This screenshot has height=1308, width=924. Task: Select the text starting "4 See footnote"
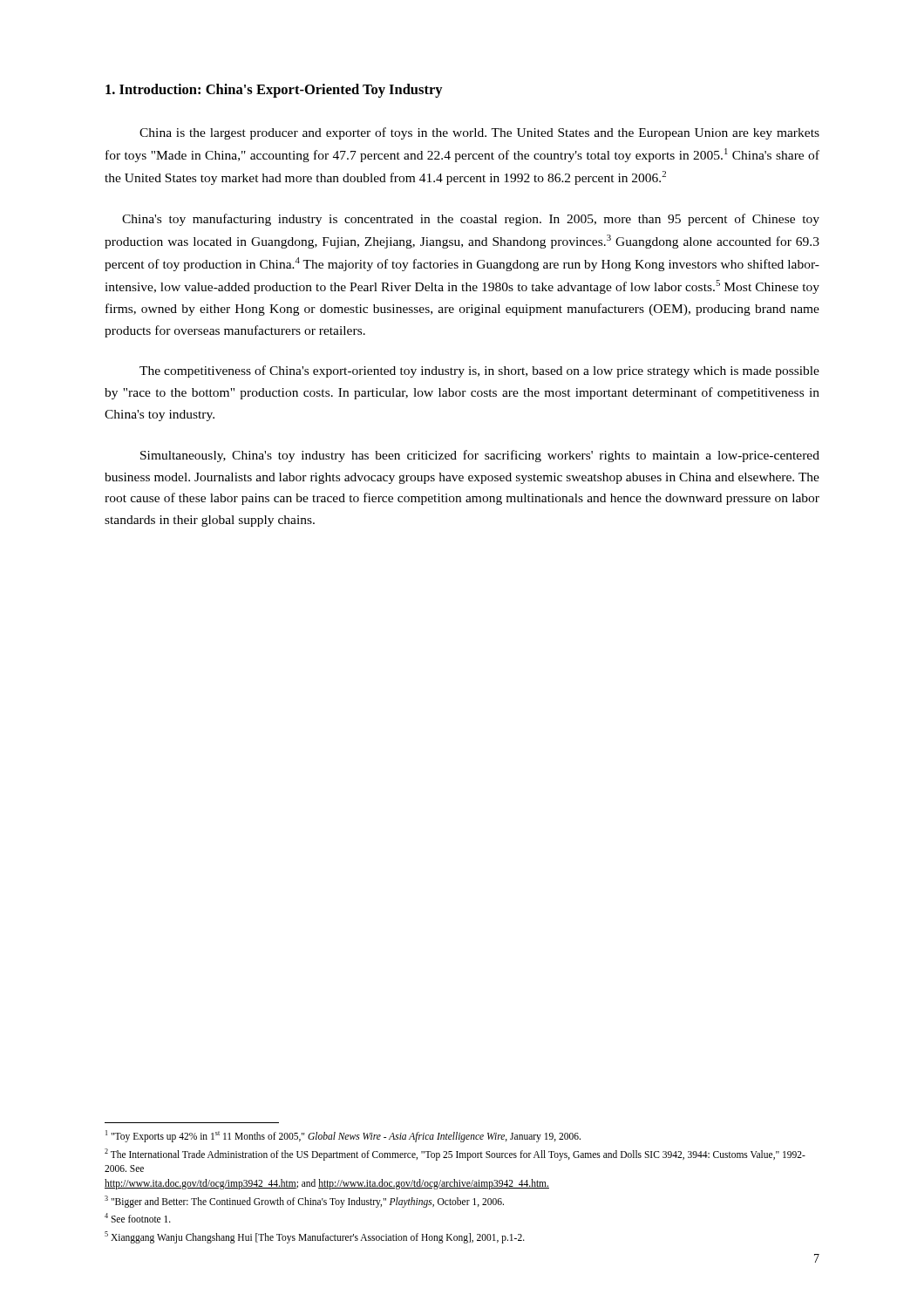[x=138, y=1218]
